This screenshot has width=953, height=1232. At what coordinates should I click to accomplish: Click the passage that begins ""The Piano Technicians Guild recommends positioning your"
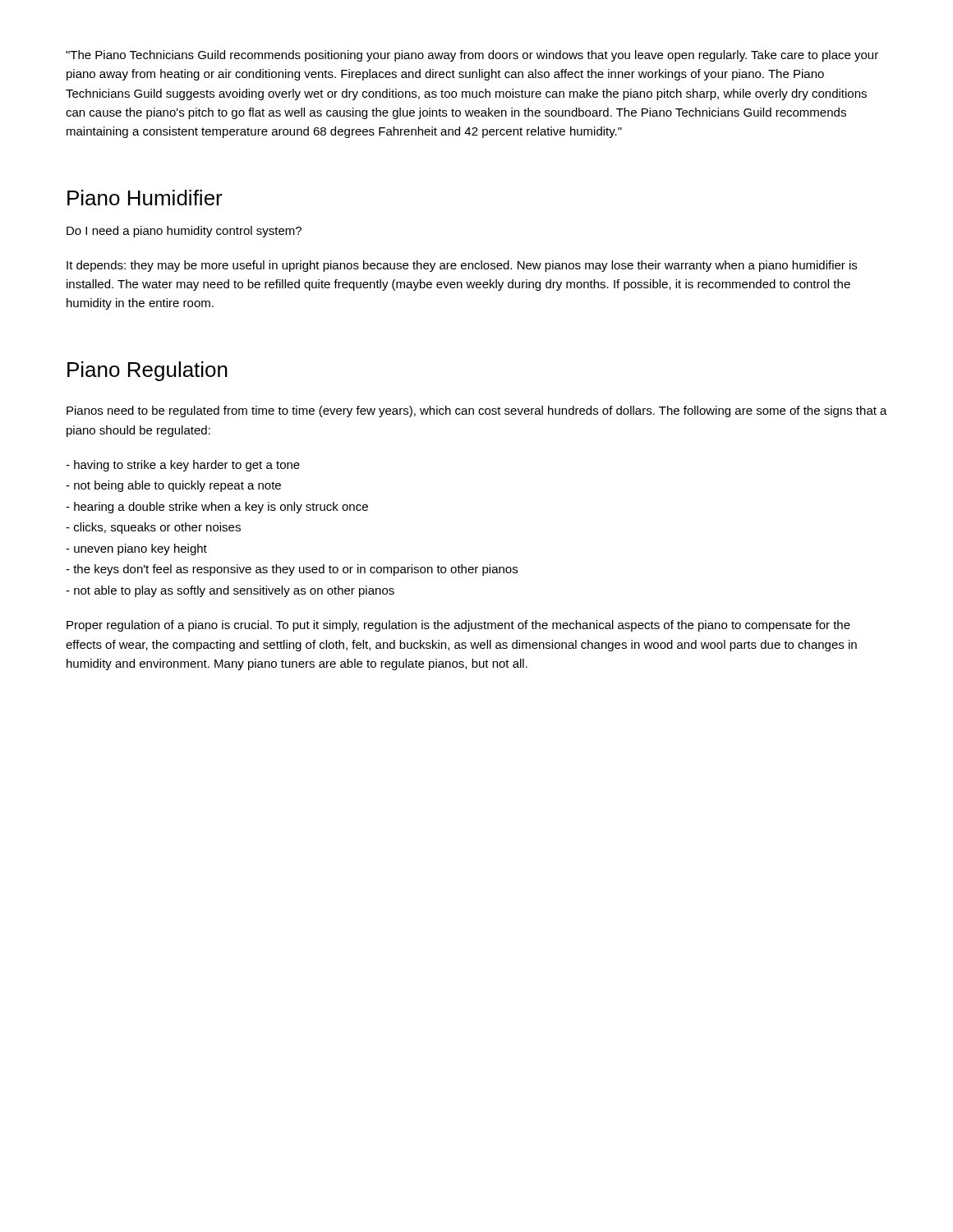(472, 93)
